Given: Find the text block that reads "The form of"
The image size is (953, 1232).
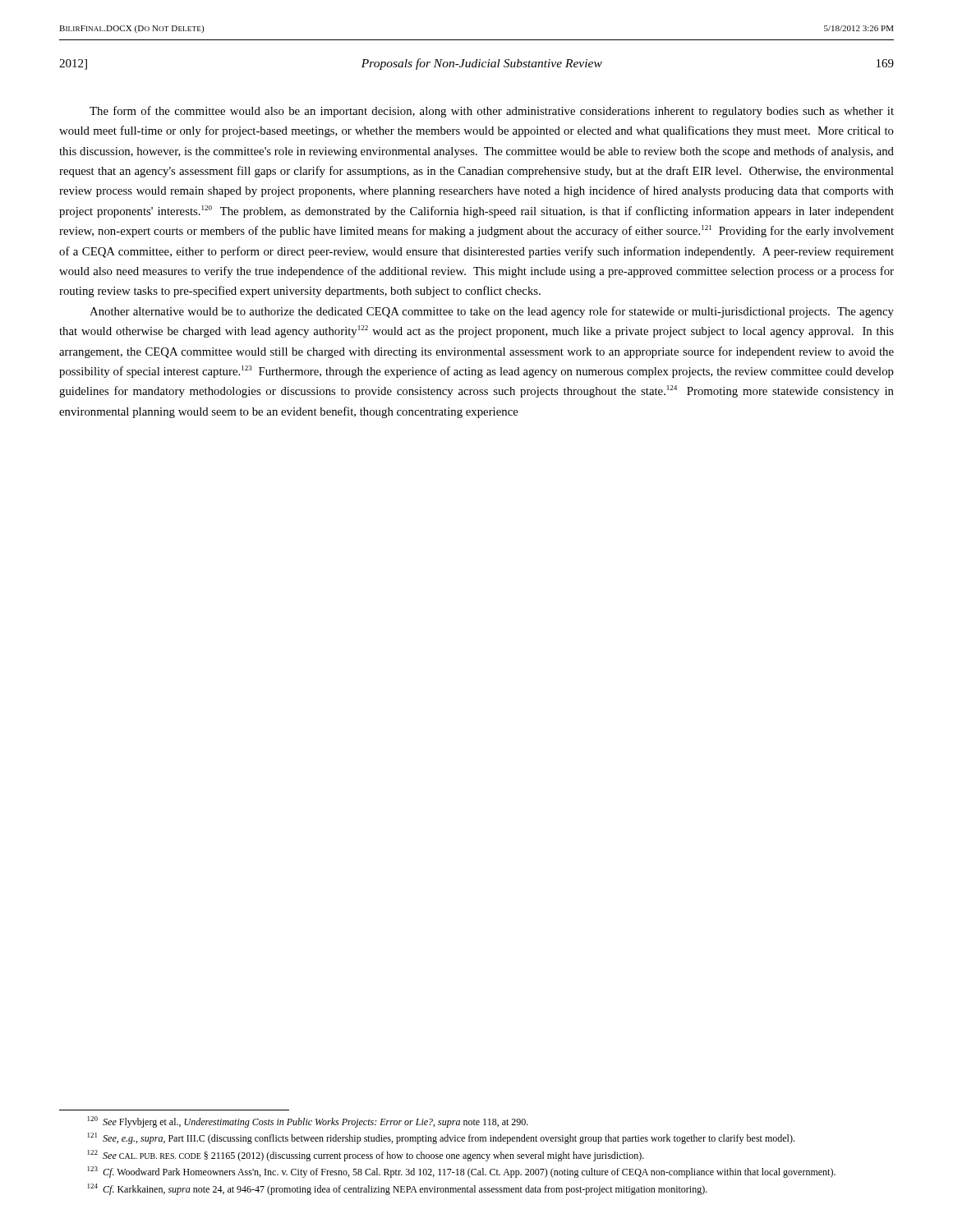Looking at the screenshot, I should pyautogui.click(x=476, y=261).
